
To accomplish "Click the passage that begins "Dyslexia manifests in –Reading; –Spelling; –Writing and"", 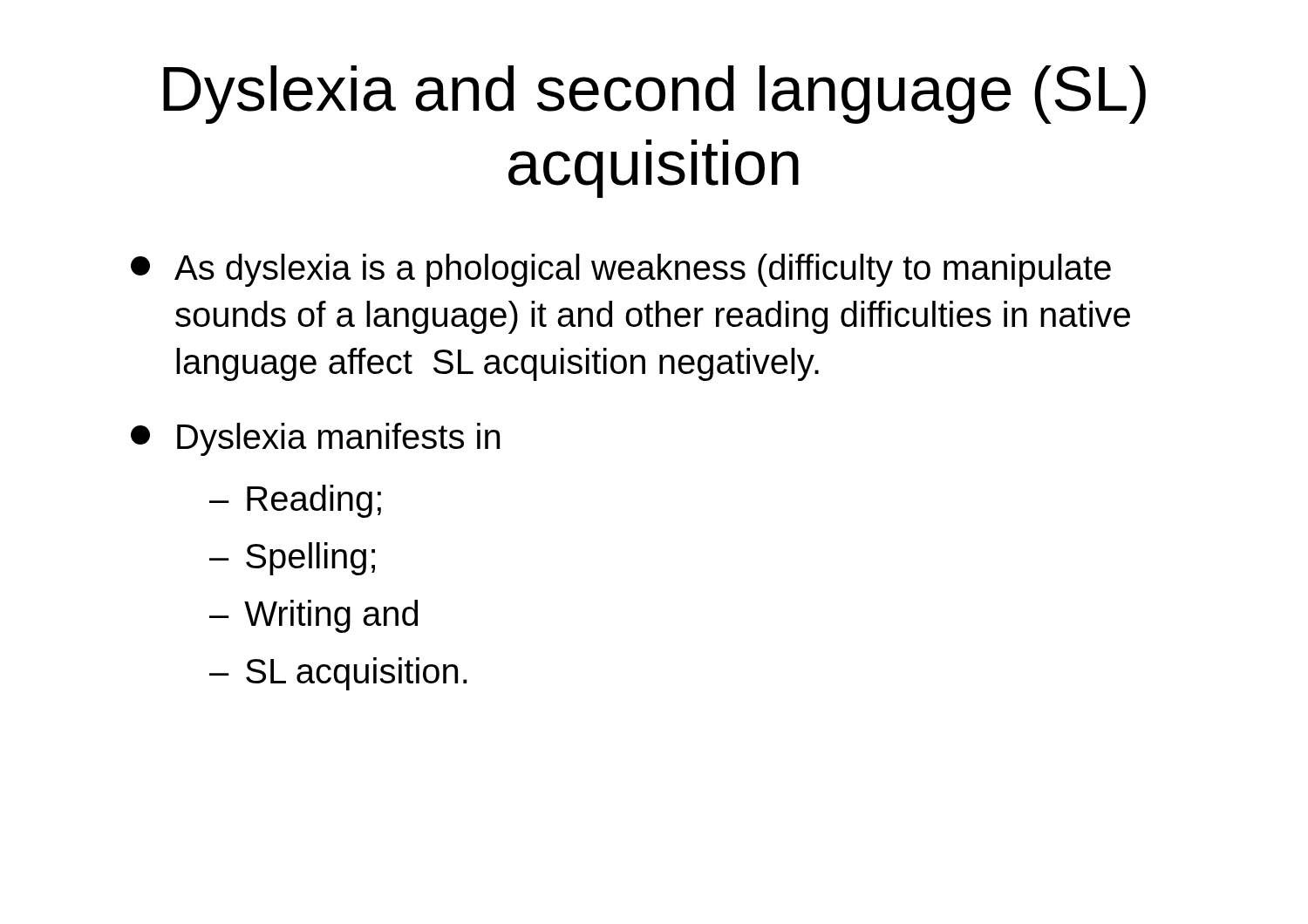I will [x=315, y=439].
